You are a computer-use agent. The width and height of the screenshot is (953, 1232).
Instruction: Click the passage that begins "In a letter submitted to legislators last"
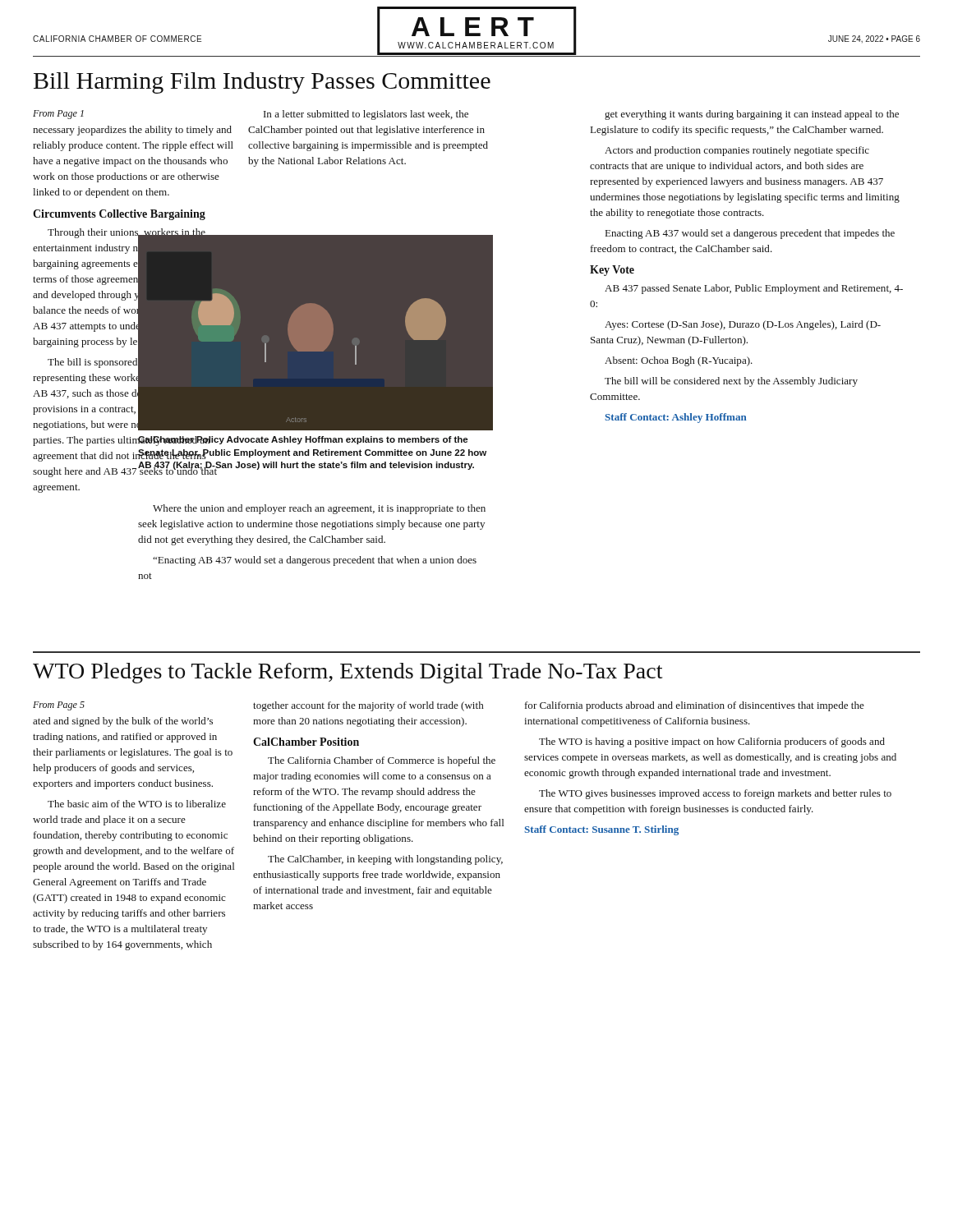click(370, 138)
